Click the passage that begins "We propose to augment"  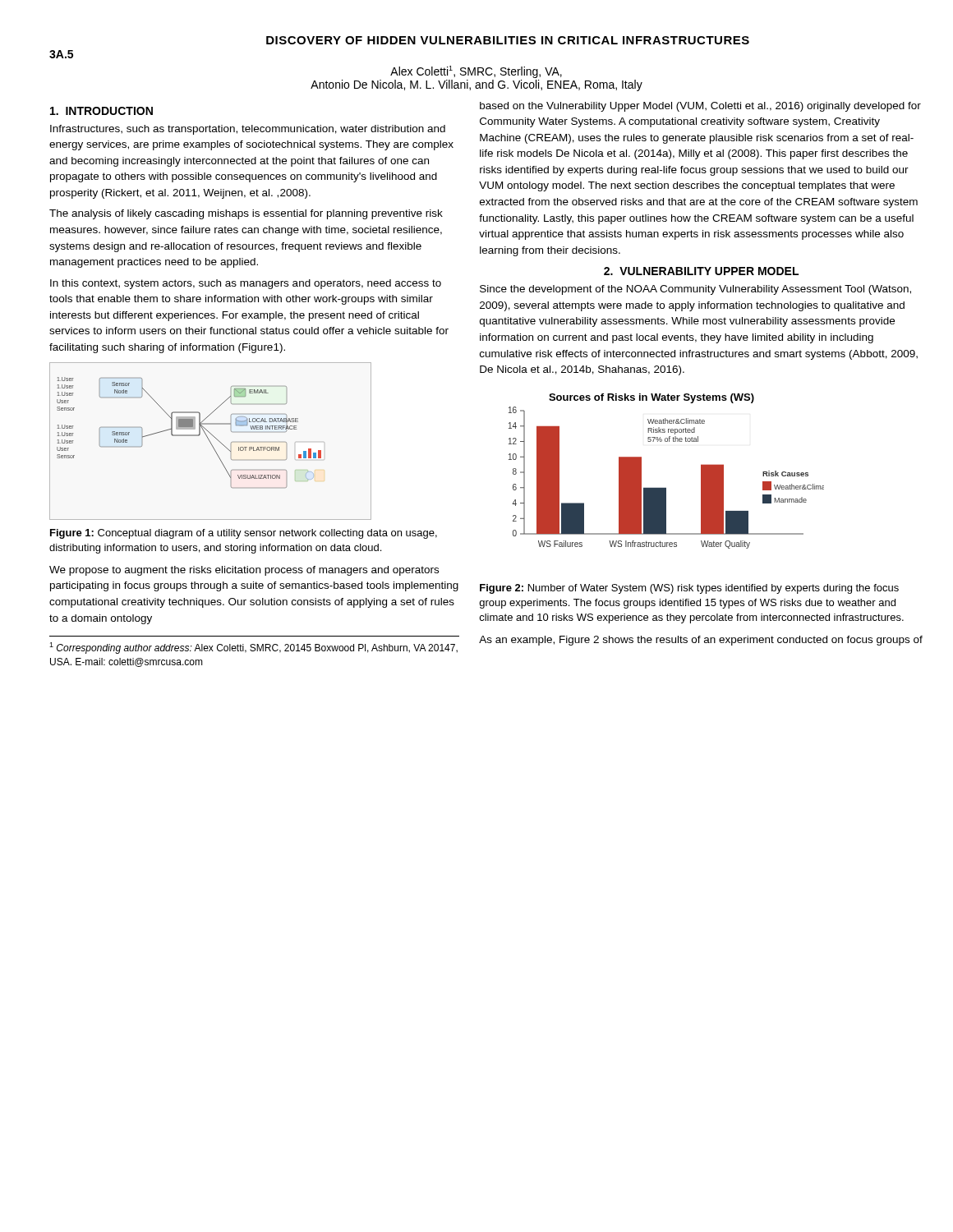coord(254,594)
